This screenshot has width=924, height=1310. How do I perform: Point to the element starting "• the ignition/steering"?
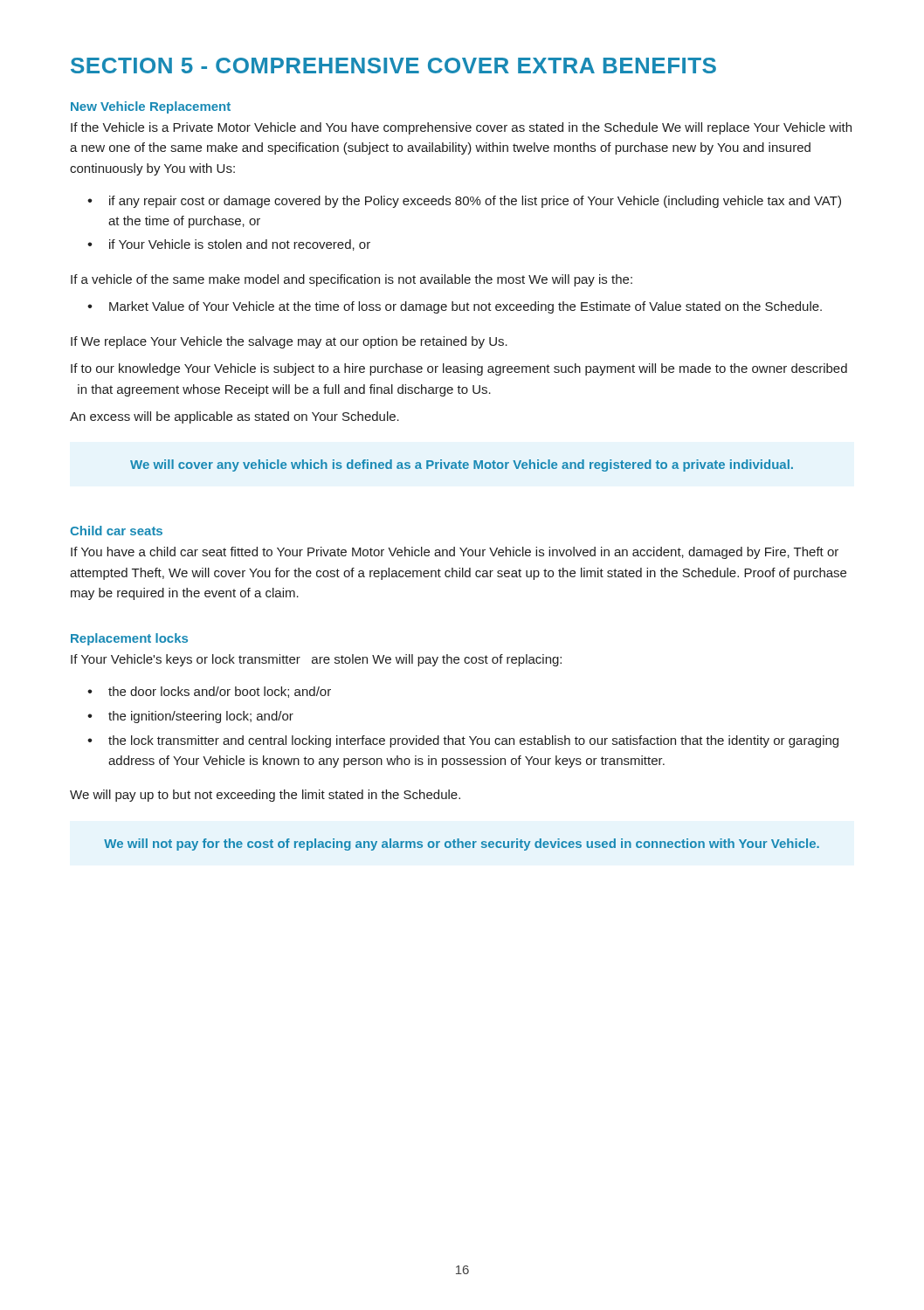coord(190,716)
